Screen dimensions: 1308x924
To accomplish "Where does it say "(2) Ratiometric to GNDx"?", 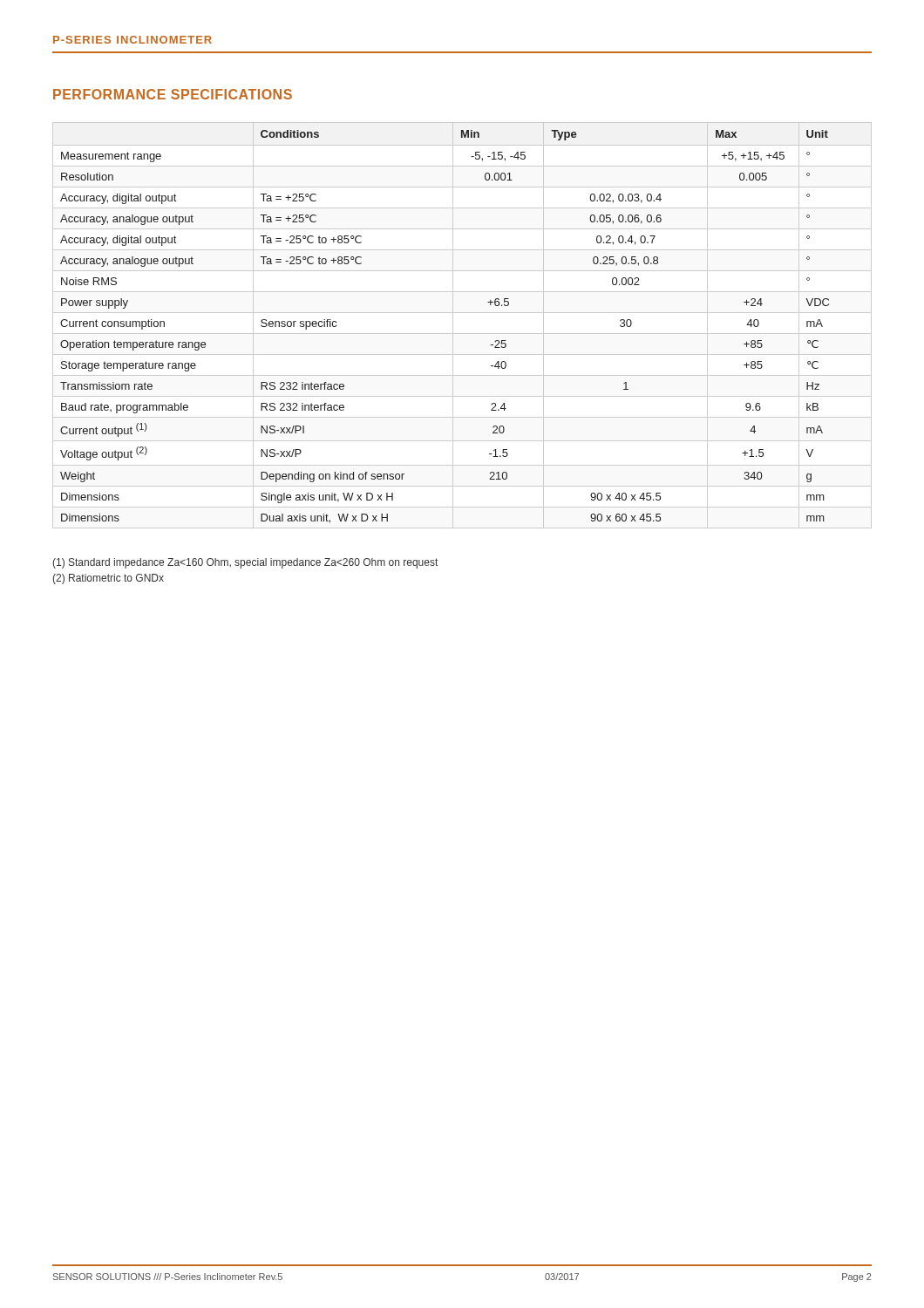I will (x=108, y=578).
